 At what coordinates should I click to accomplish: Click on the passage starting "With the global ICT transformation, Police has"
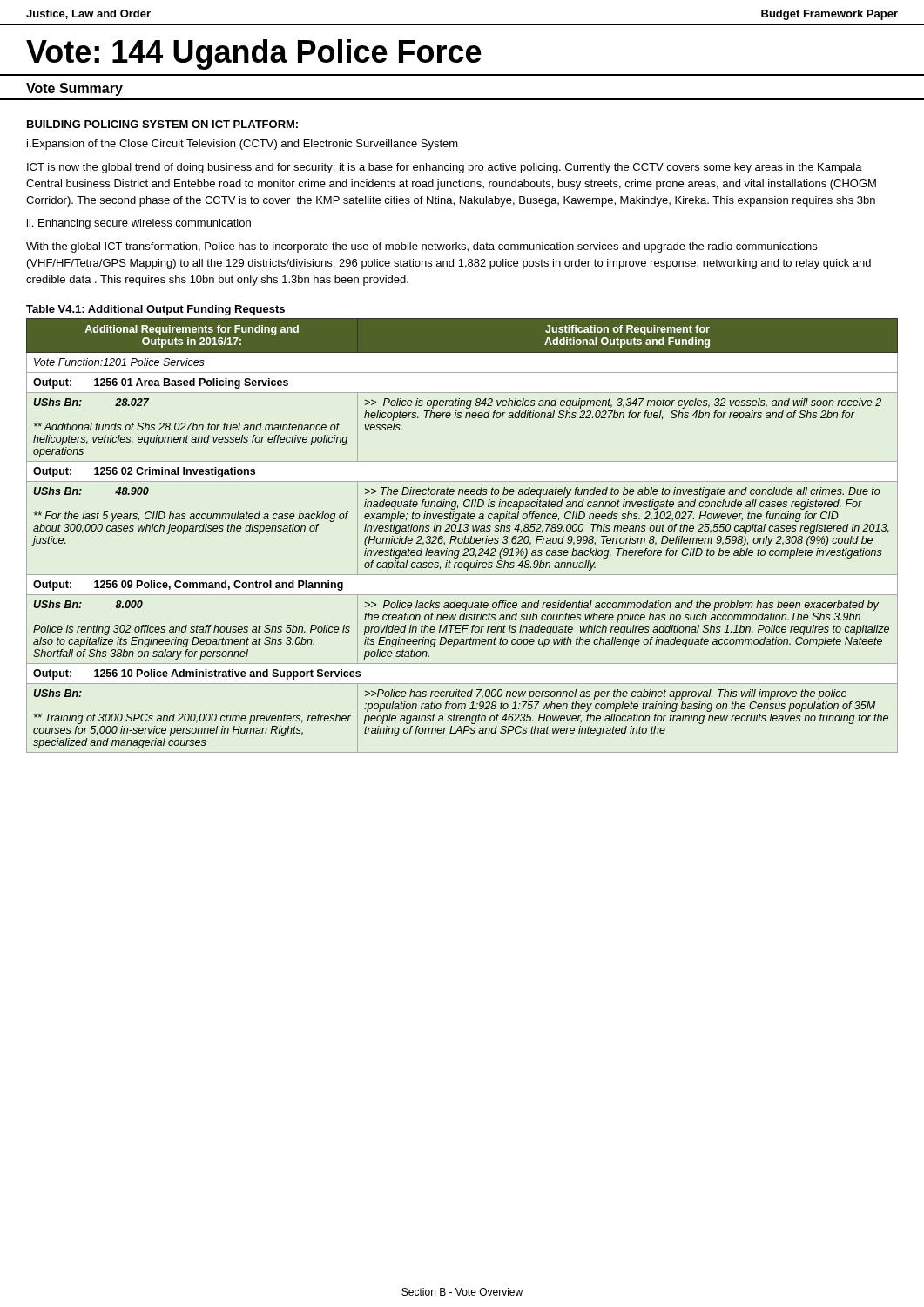click(449, 263)
